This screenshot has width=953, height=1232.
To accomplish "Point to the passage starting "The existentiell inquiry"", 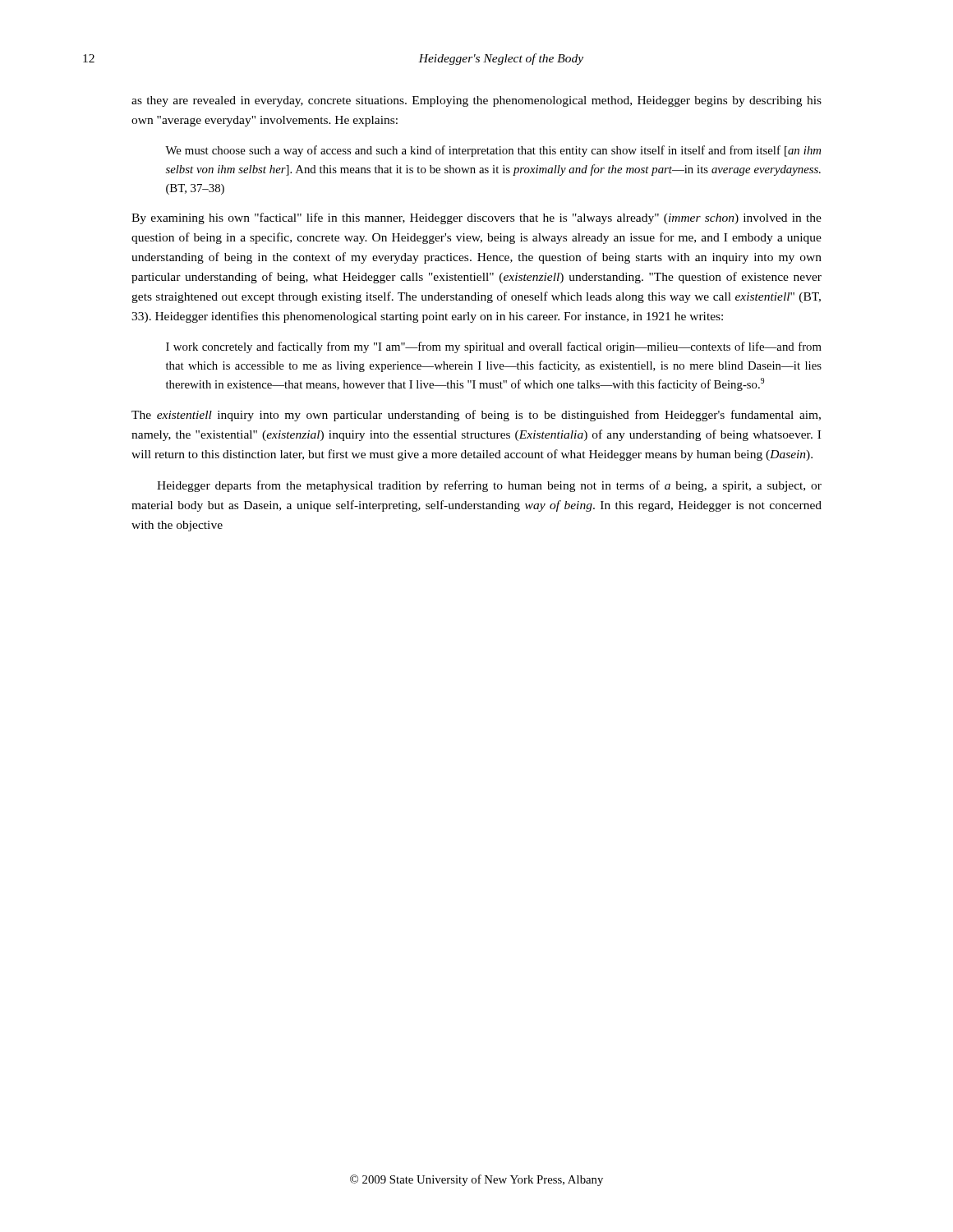I will coord(476,470).
